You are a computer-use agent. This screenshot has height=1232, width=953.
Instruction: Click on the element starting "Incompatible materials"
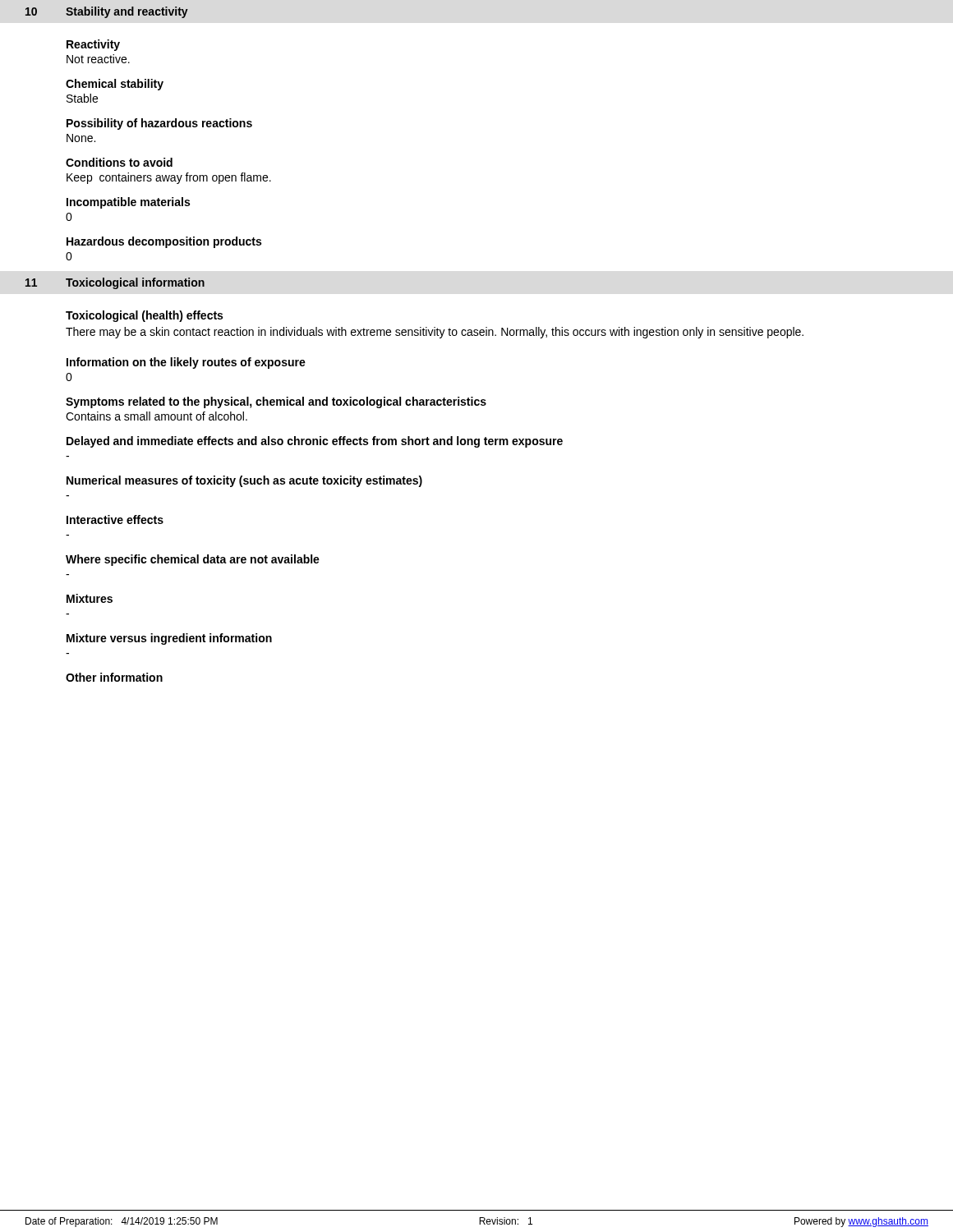(x=128, y=202)
